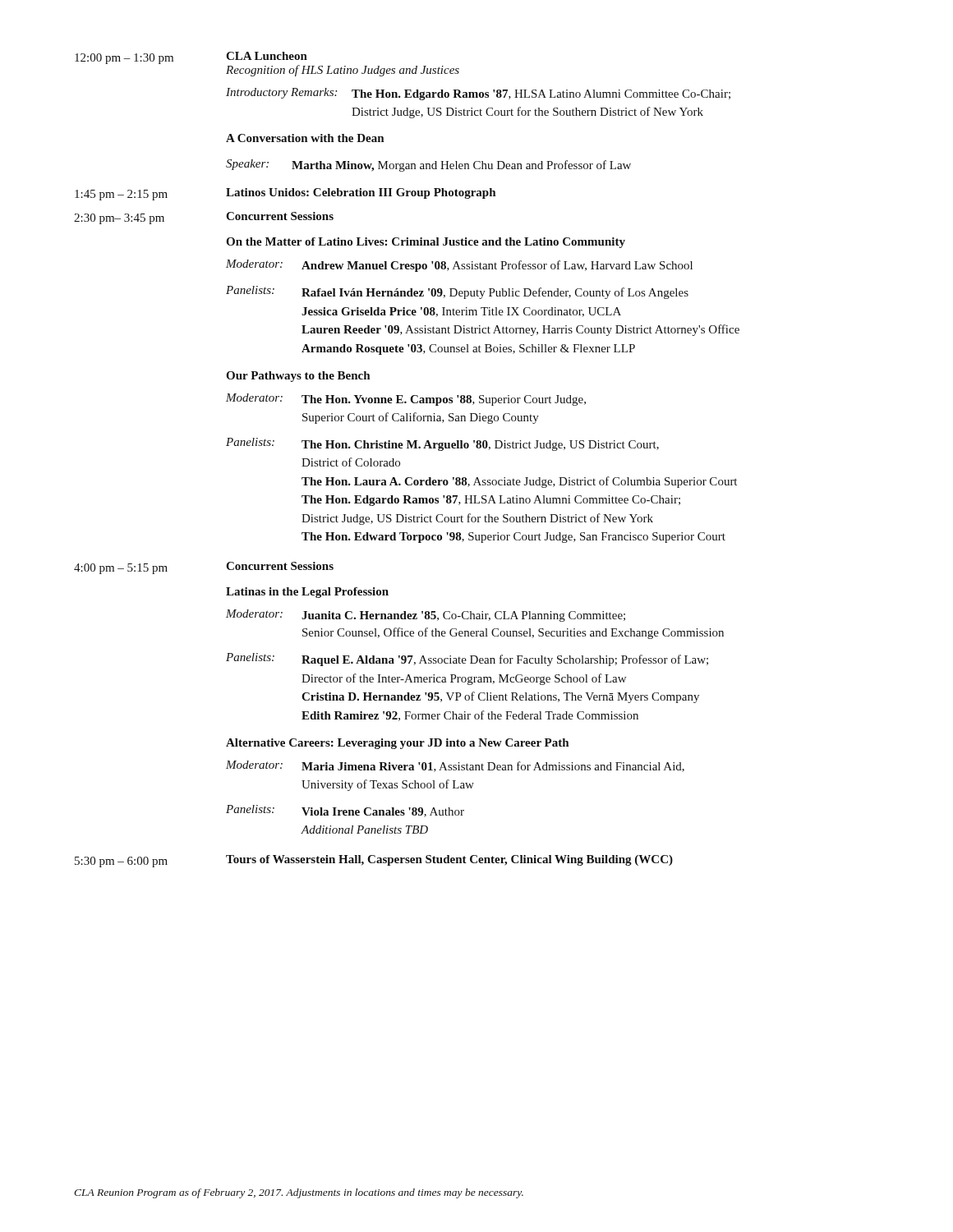Select the element starting "Moderator: The Hon. Yvonne E. Campos"
953x1232 pixels.
tap(476, 409)
